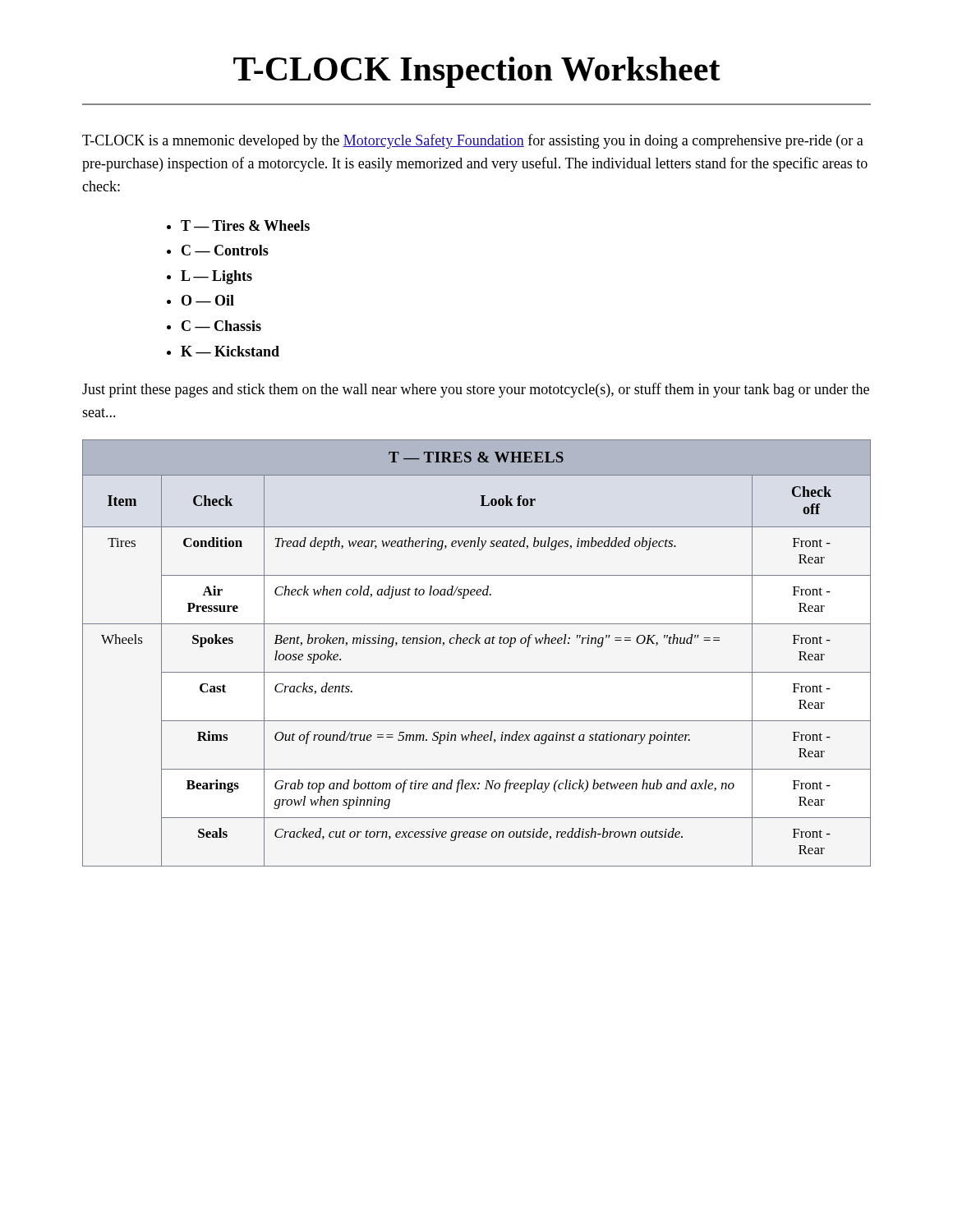
Task: Locate the text "C — Chassis"
Action: [221, 326]
